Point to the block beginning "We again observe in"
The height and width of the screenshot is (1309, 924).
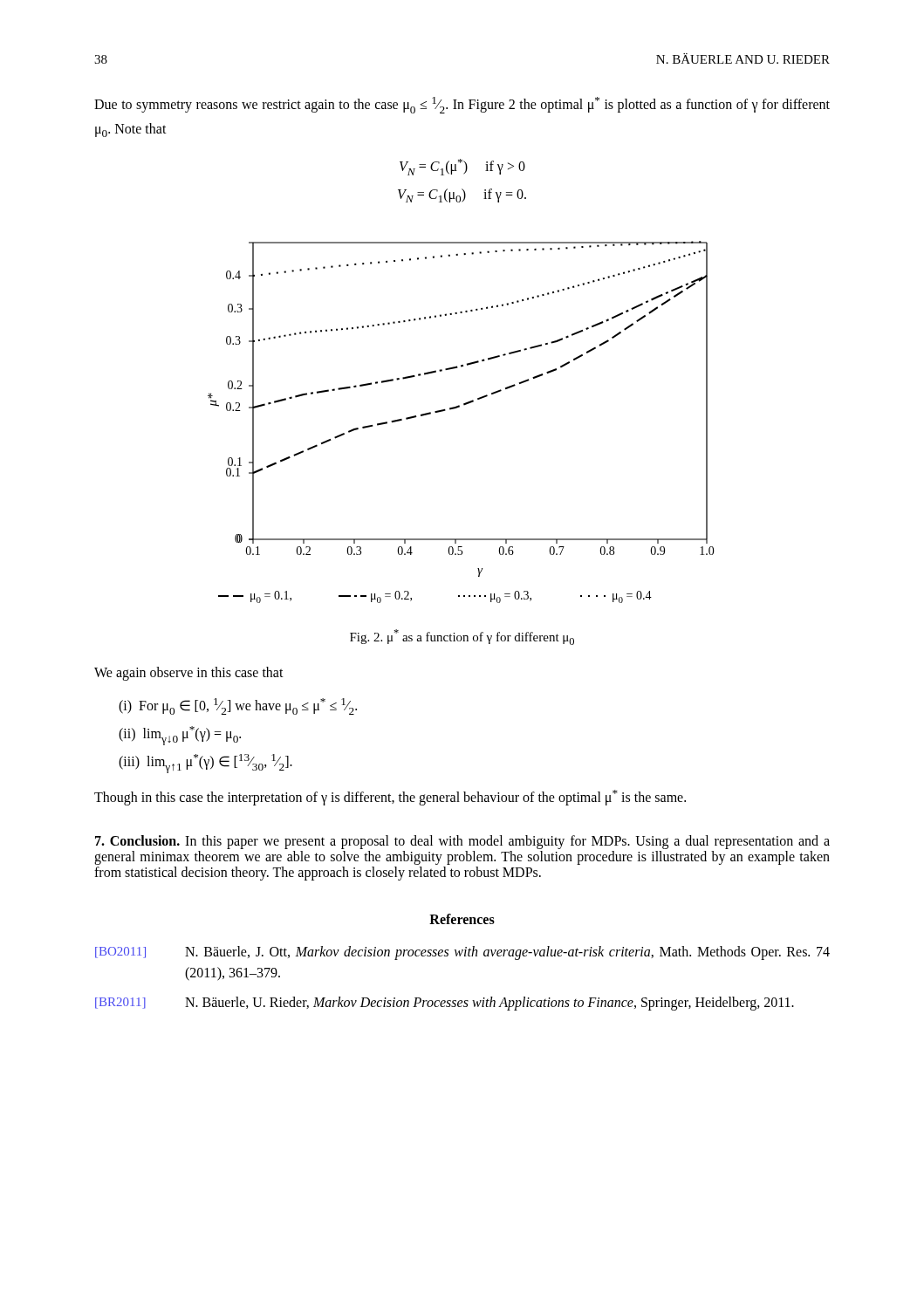click(x=189, y=674)
